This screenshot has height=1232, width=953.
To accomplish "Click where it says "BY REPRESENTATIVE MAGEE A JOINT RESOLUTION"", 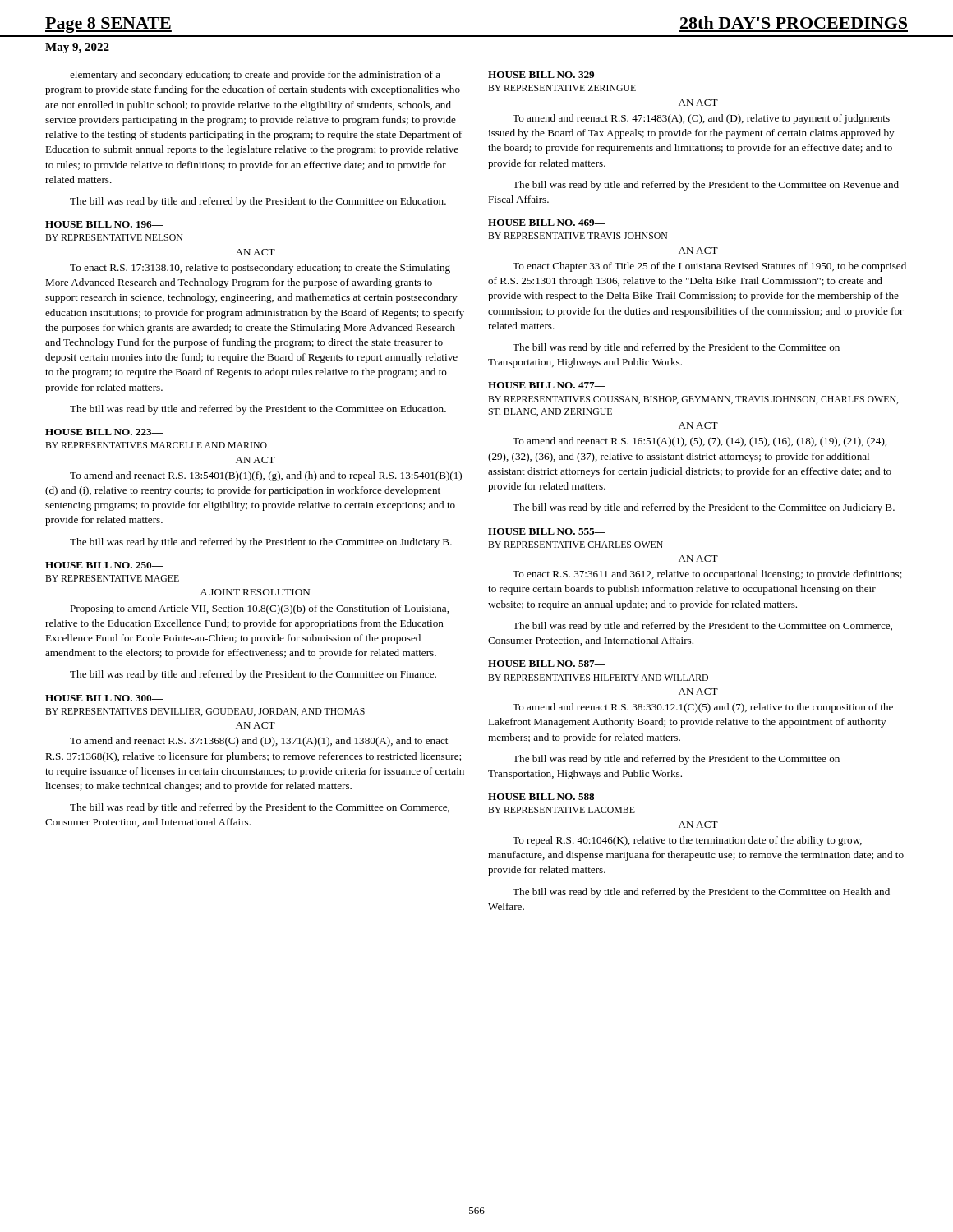I will [255, 586].
